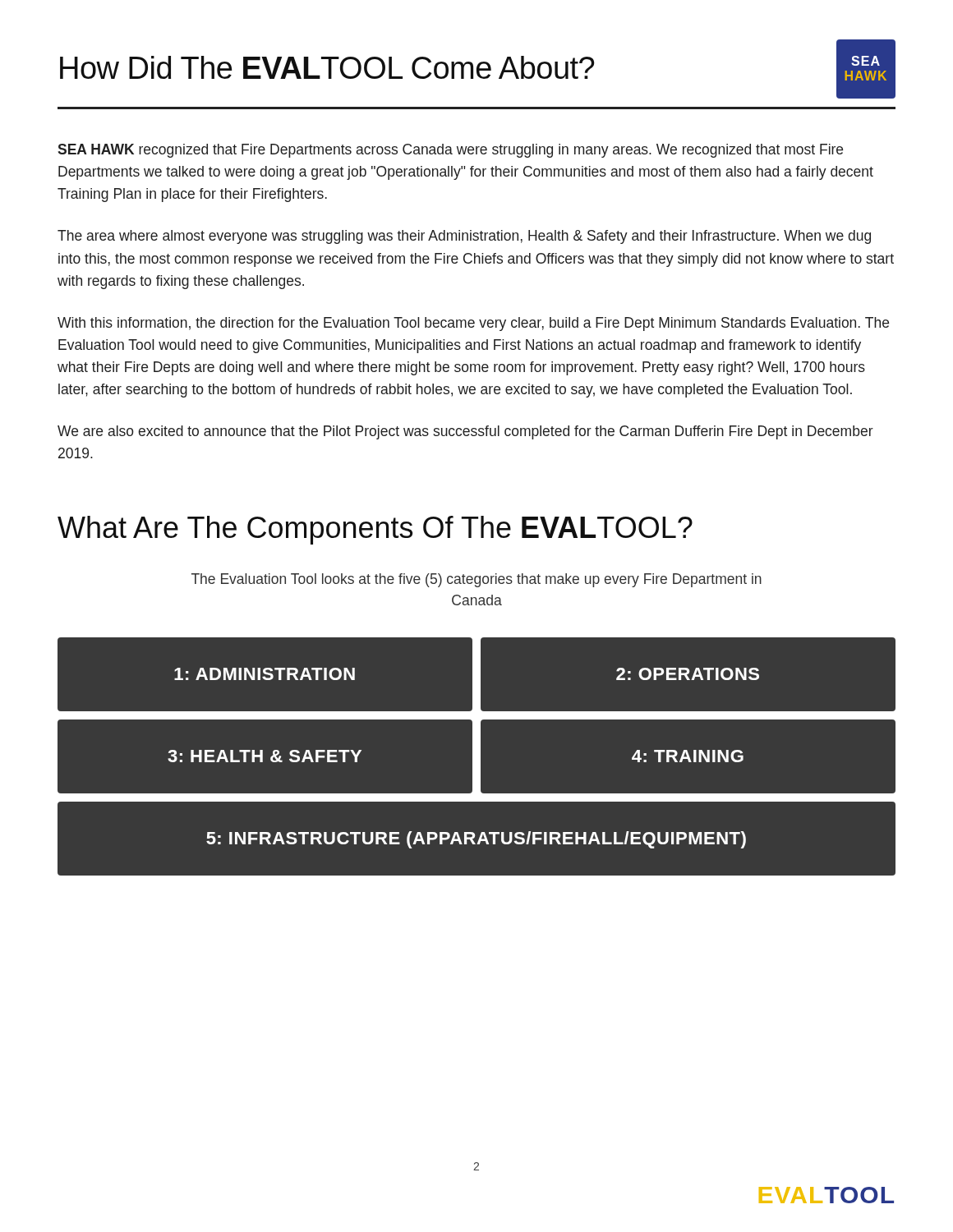Select the infographic
The image size is (953, 1232).
(x=476, y=757)
